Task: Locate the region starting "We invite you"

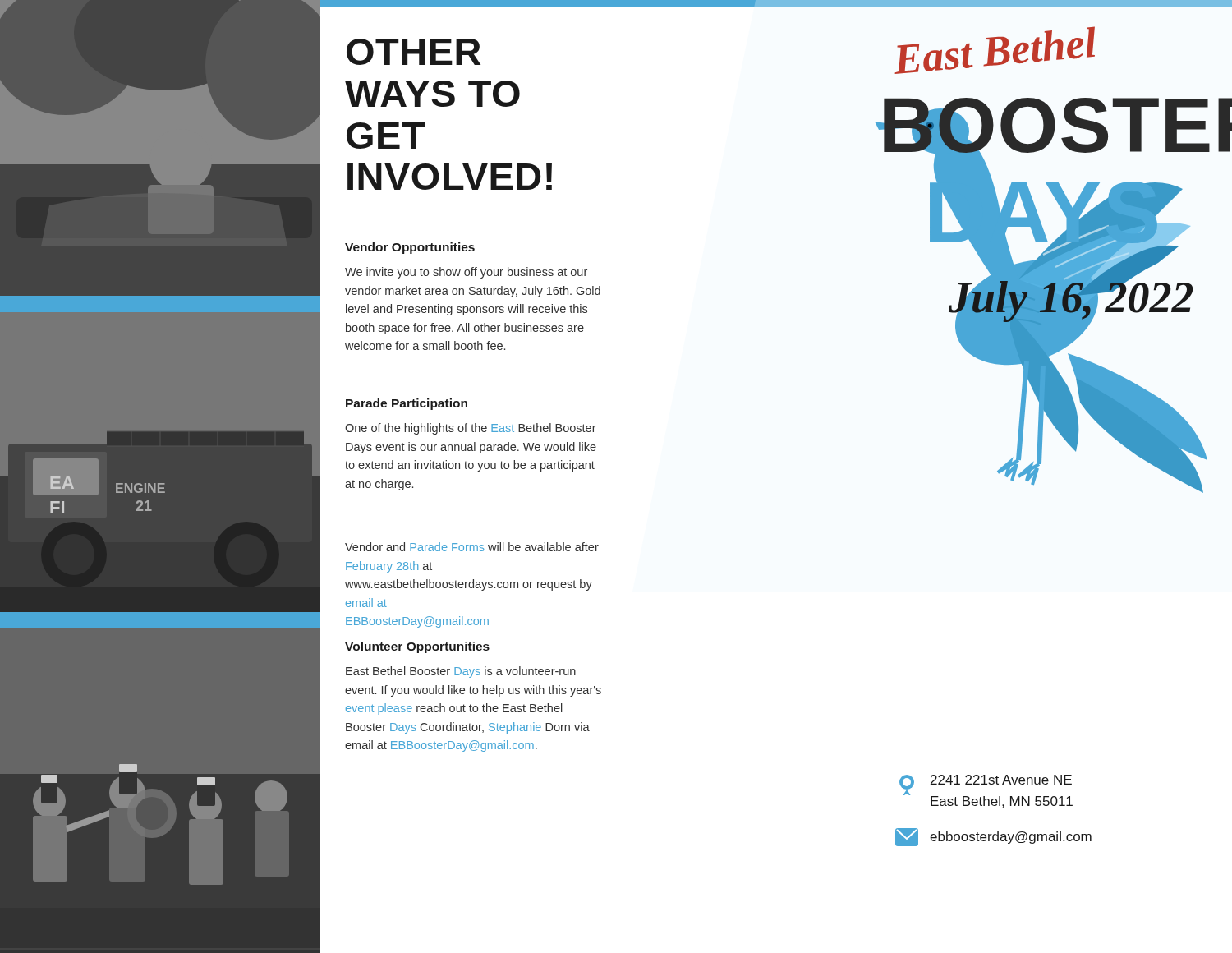Action: [x=474, y=309]
